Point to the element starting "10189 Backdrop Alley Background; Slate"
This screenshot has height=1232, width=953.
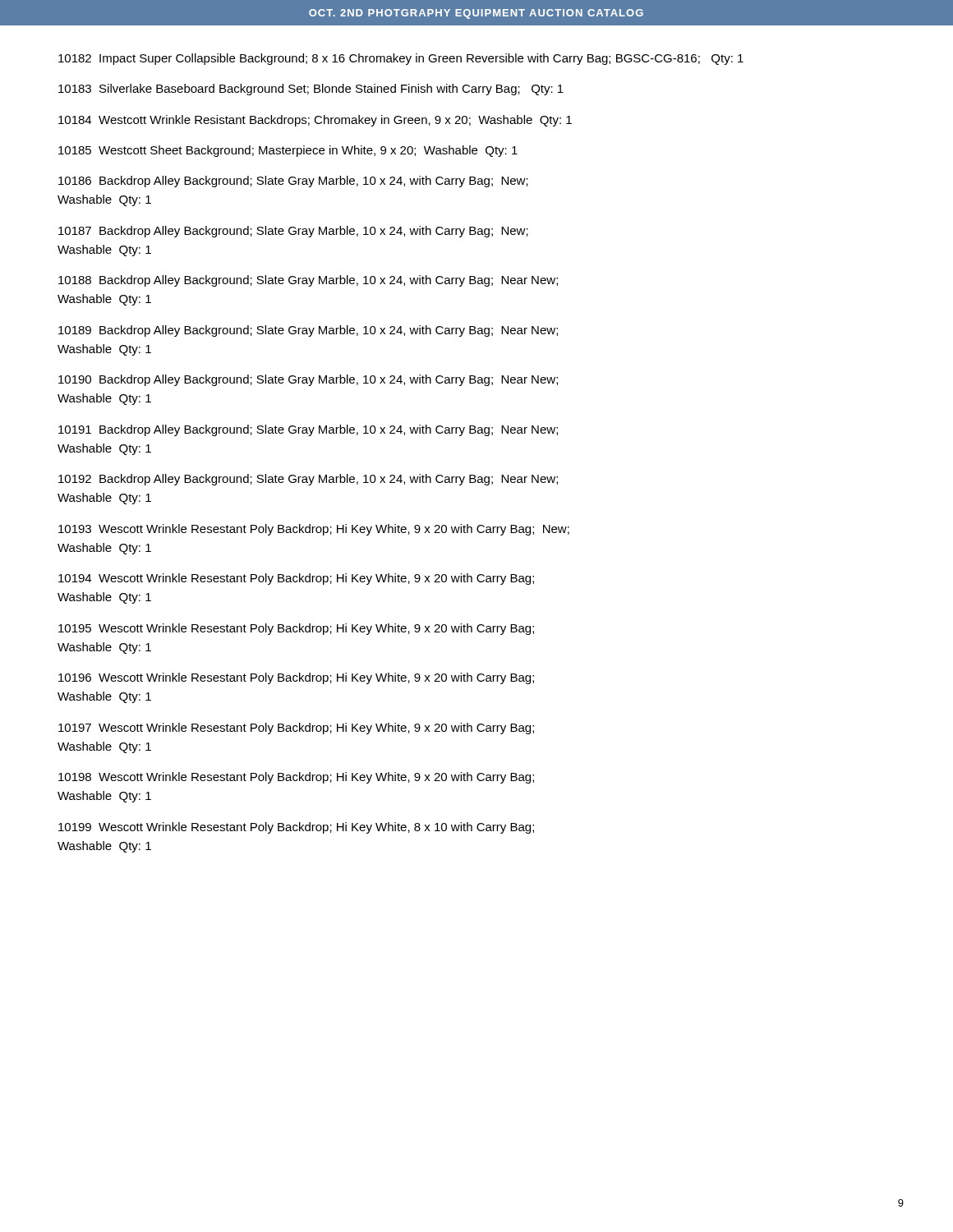[x=308, y=339]
